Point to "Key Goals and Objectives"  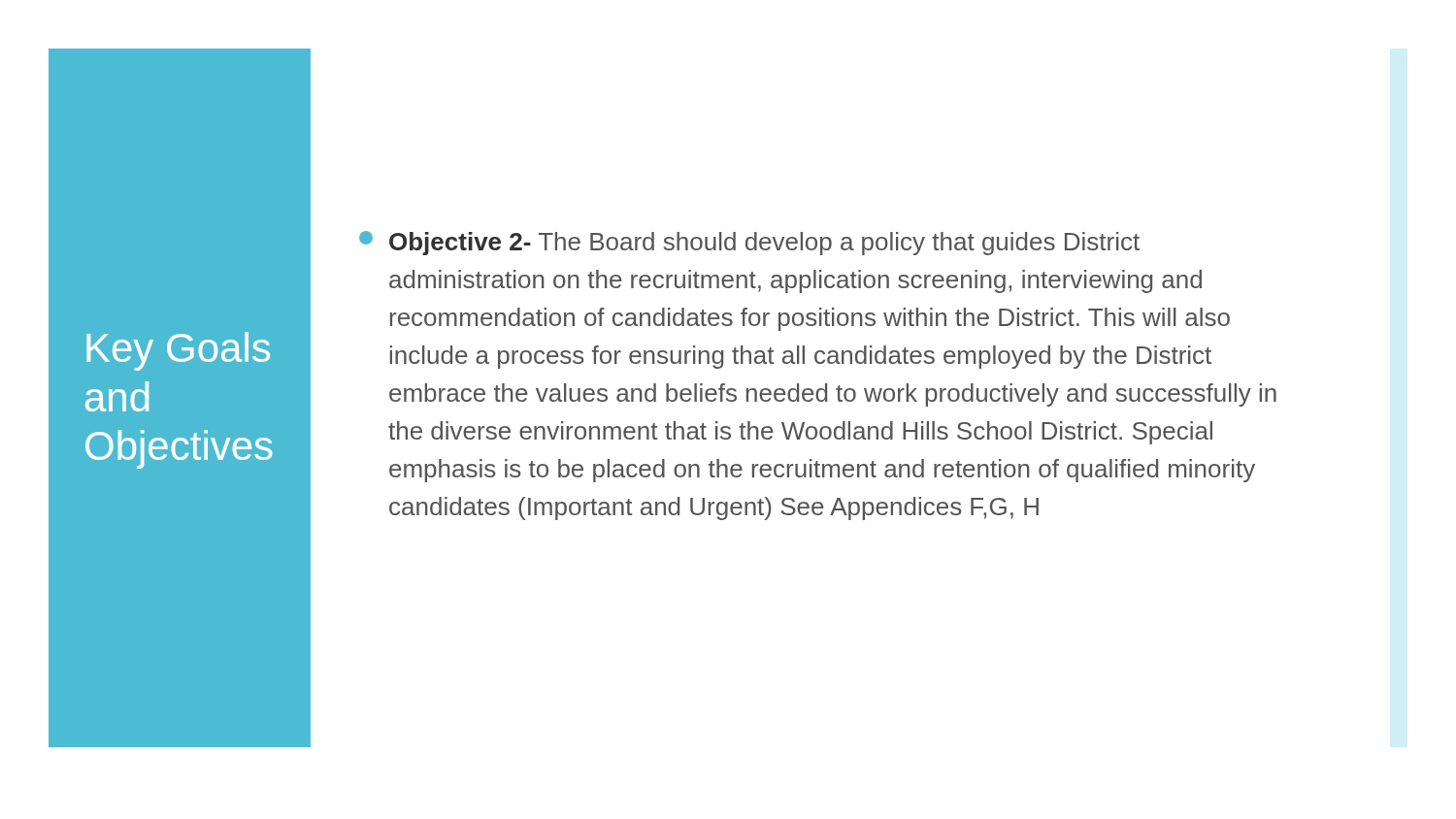coord(178,351)
